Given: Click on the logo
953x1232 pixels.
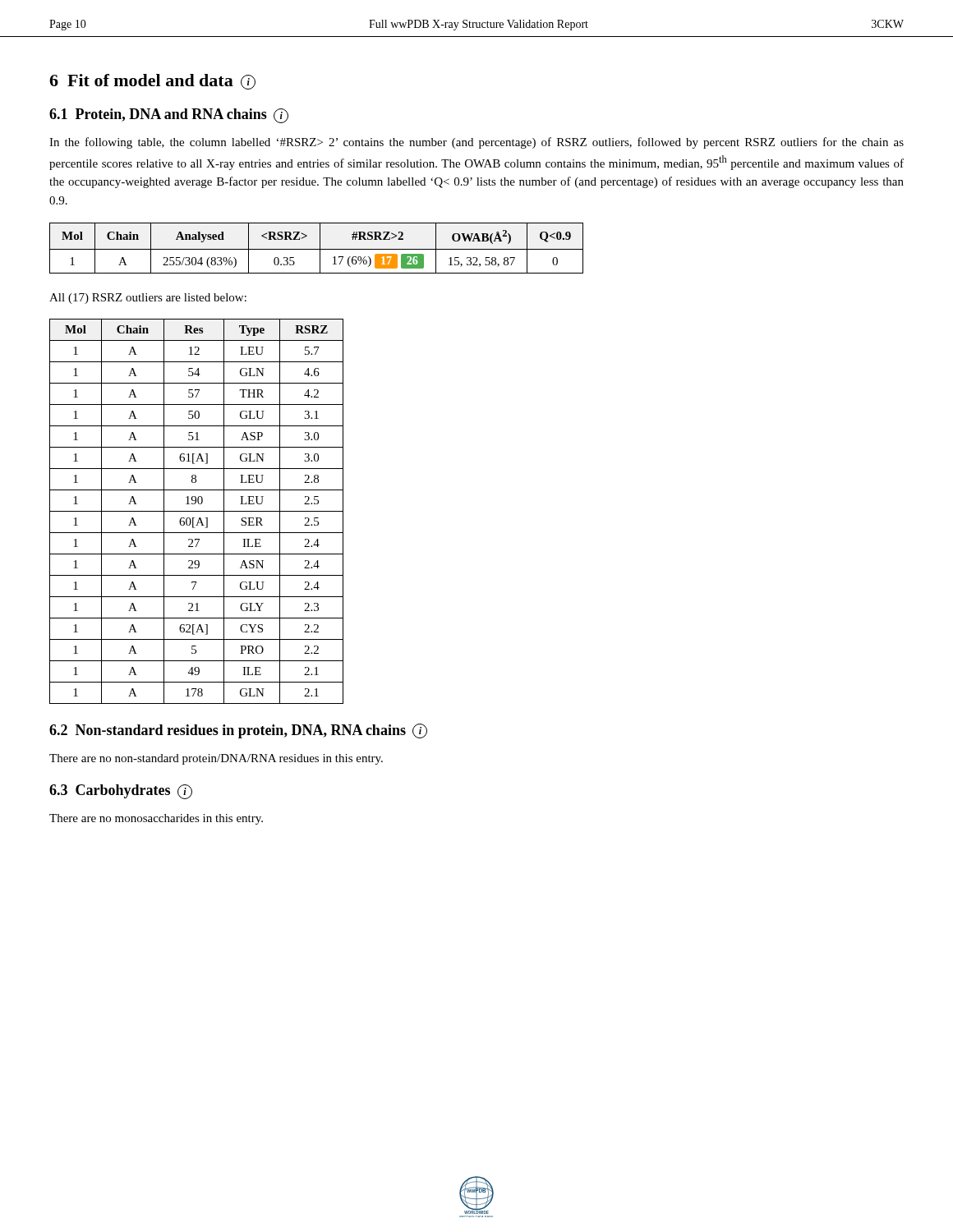Looking at the screenshot, I should click(x=476, y=1195).
